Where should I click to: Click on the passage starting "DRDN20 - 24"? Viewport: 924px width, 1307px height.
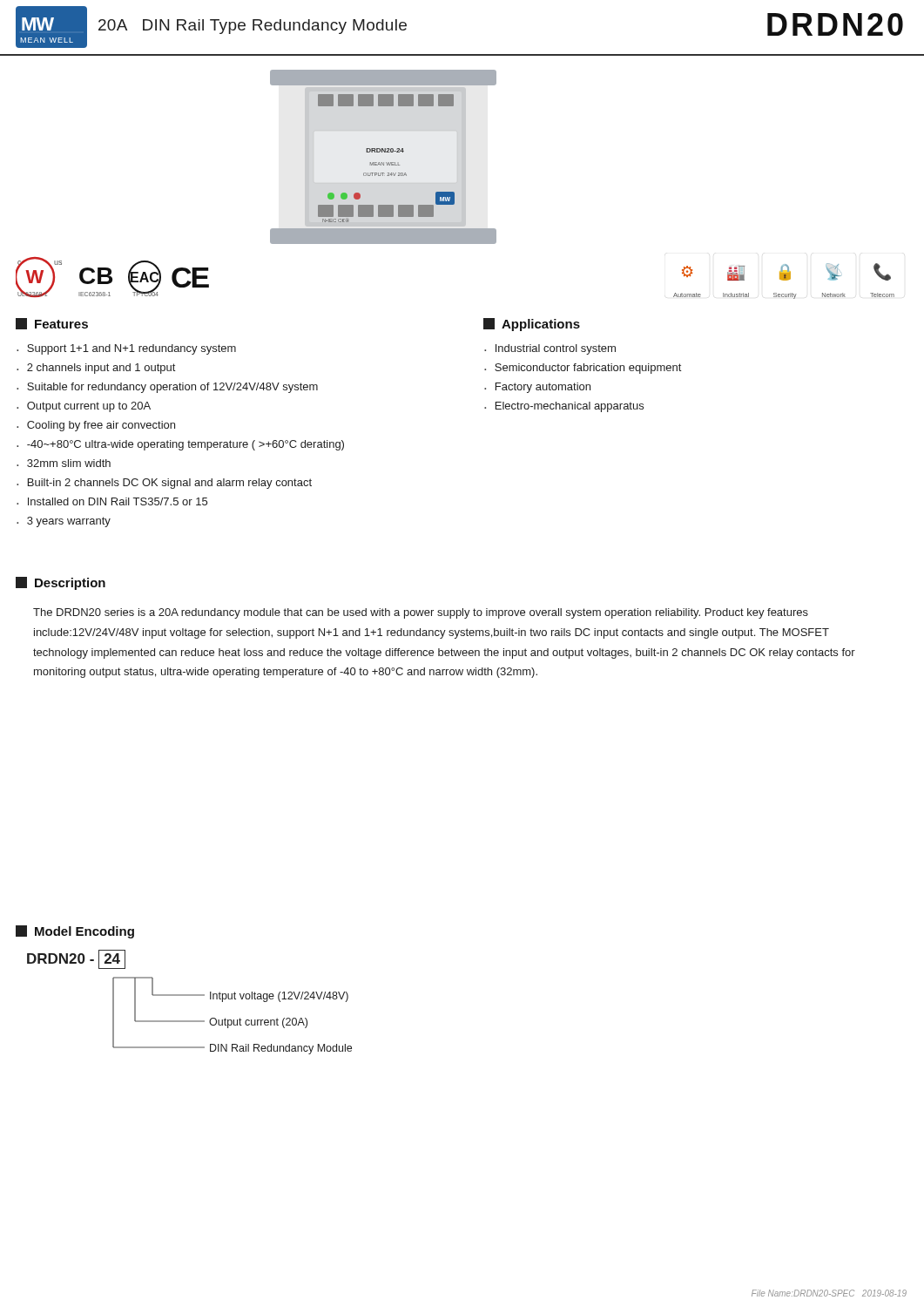coord(76,959)
